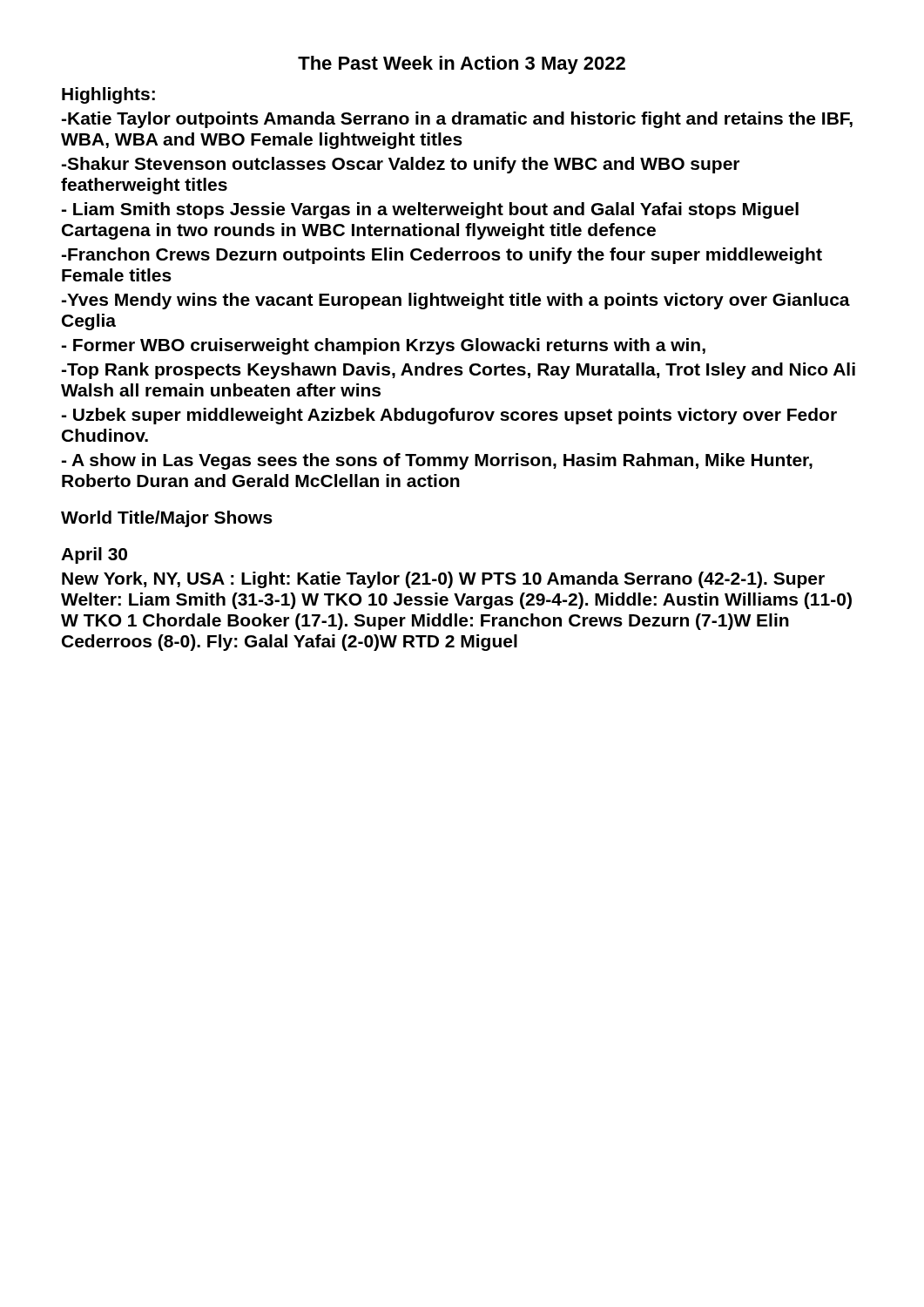The height and width of the screenshot is (1307, 924).
Task: Click the passage that begins "Liam Smith stops Jessie Vargas in a"
Action: pos(430,219)
